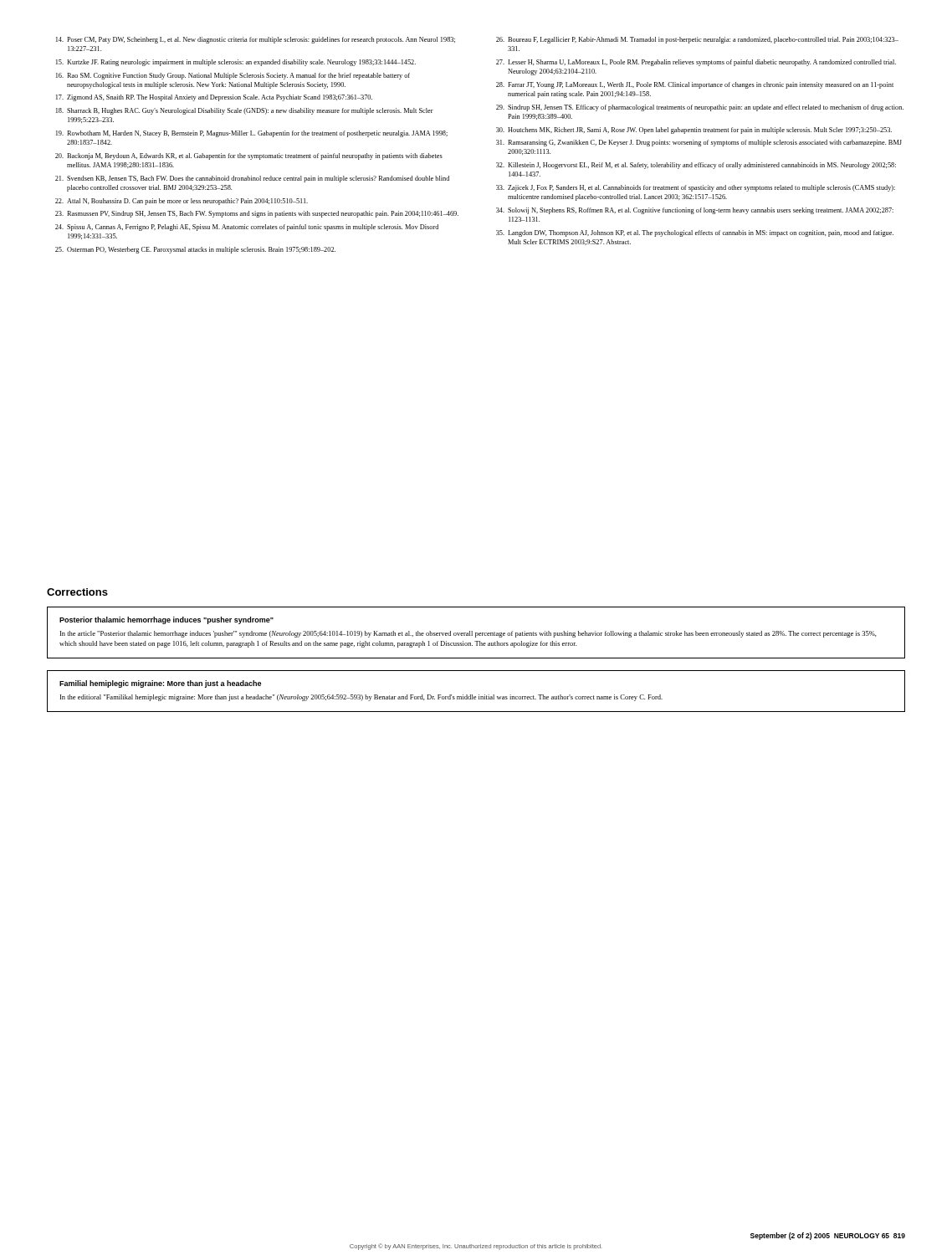
Task: Point to the text block starting "26. Boureau F, Legallicier"
Action: 696,44
